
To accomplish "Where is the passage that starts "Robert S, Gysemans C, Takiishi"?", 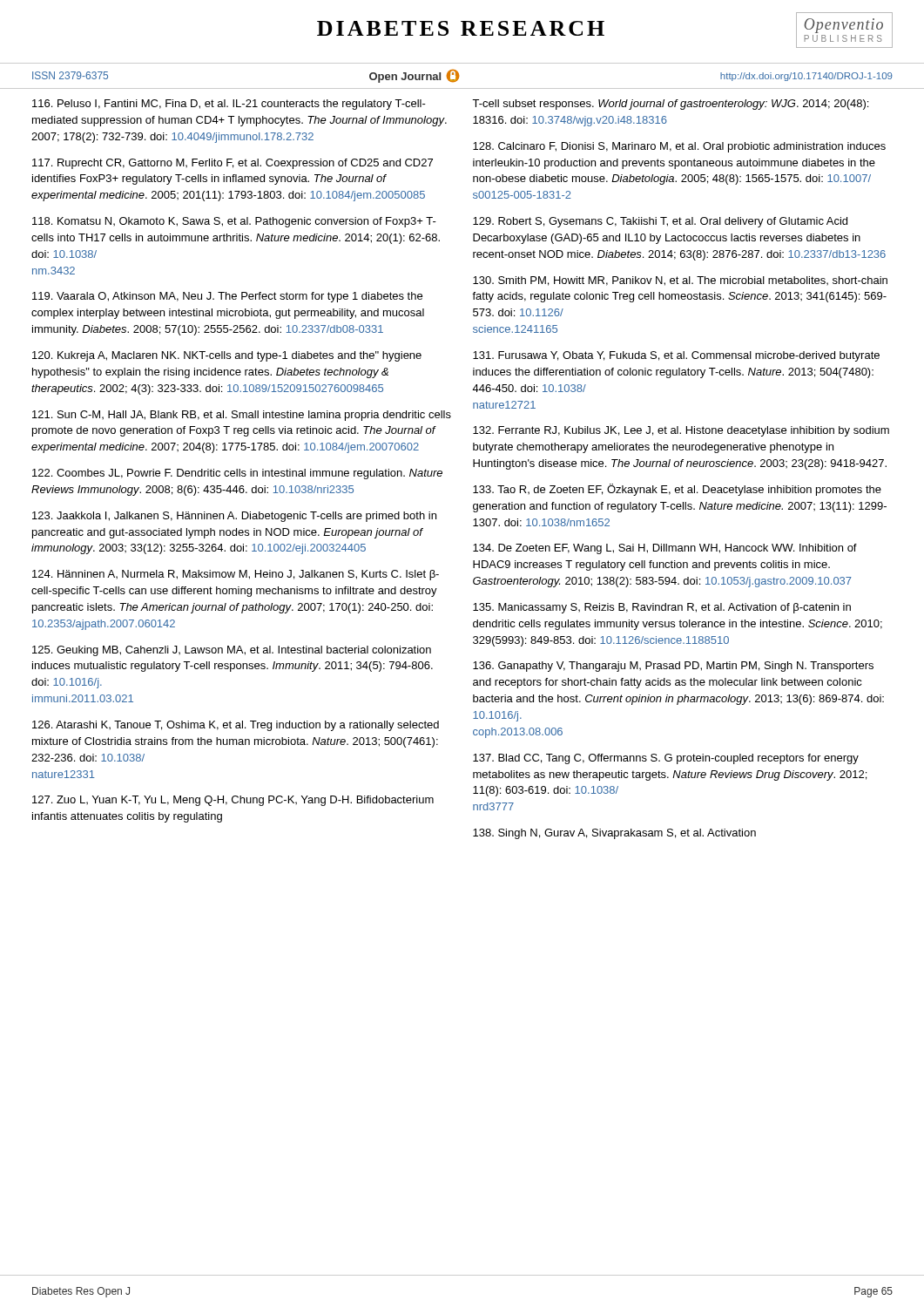I will (679, 237).
